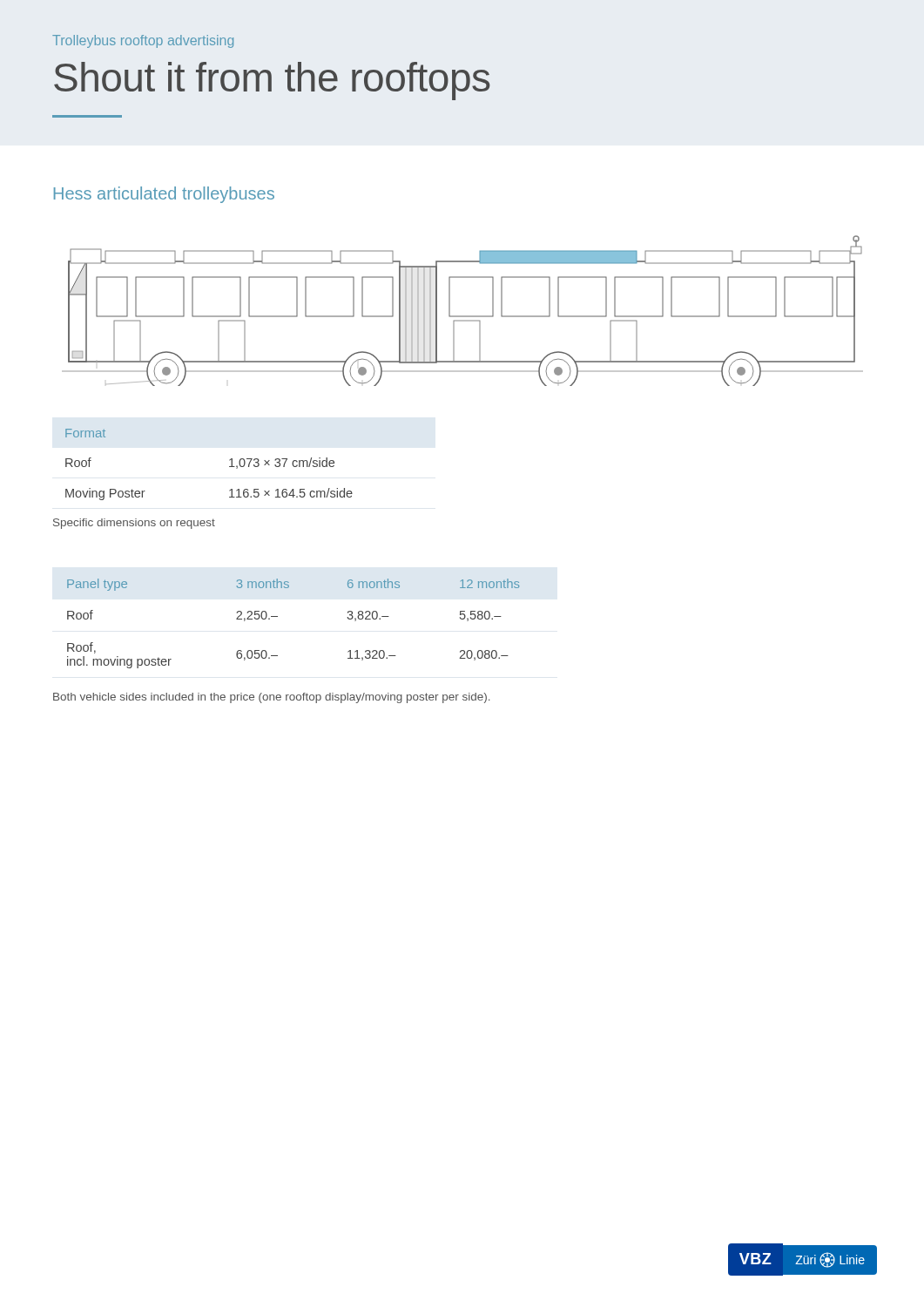Select the section header
The image size is (924, 1307).
pyautogui.click(x=164, y=193)
